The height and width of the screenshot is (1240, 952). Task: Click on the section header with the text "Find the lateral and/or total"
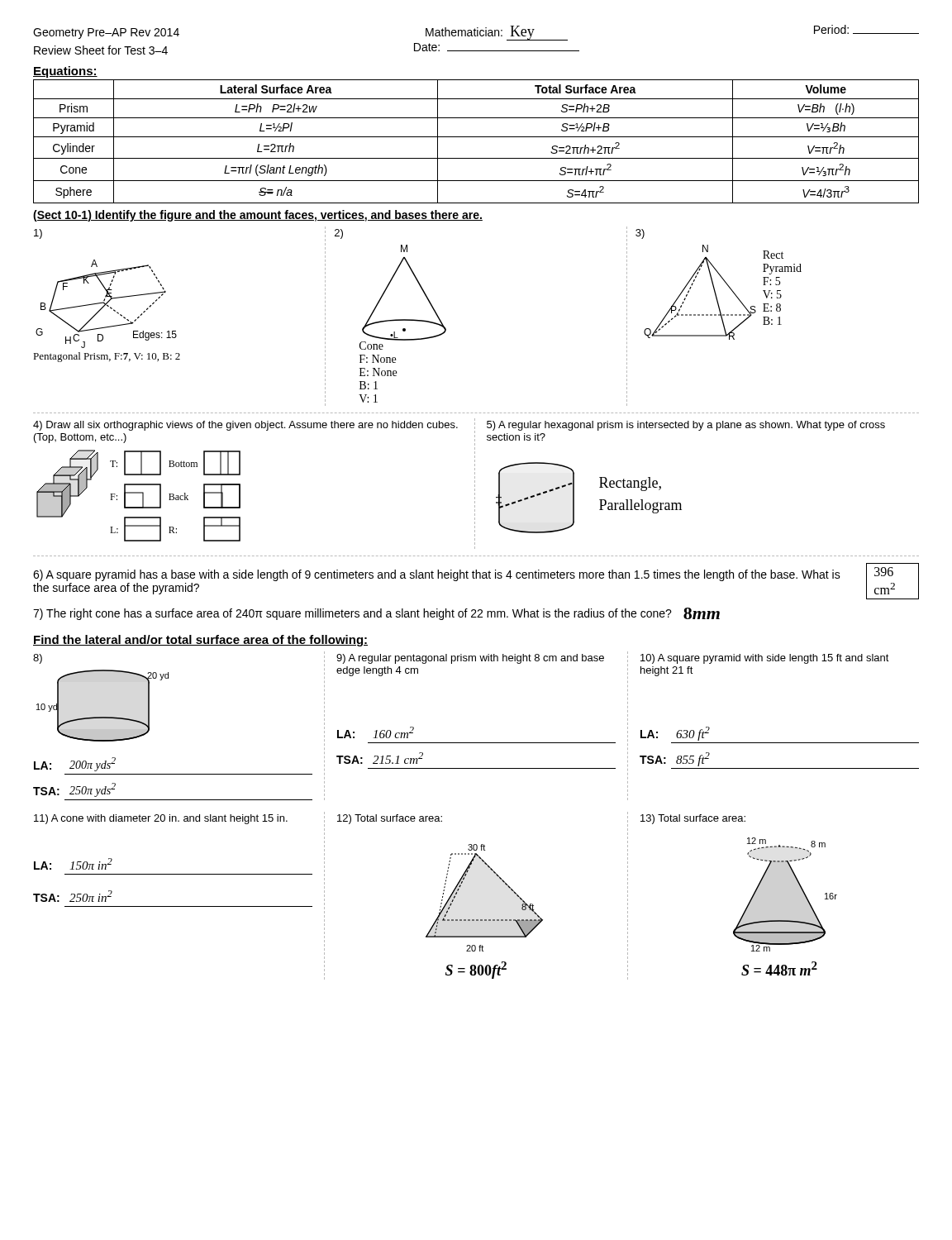200,640
